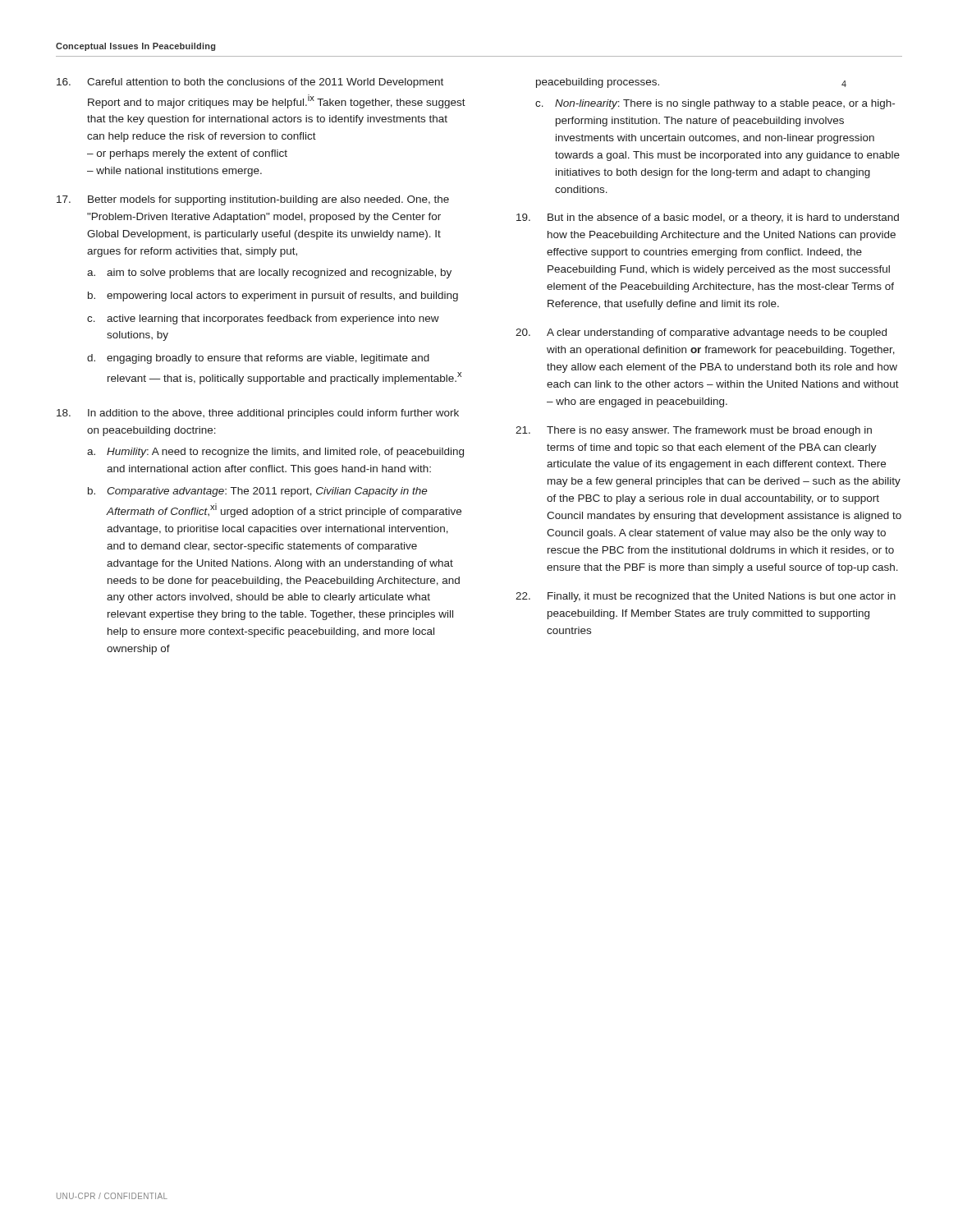
Task: Find the element starting "18. In addition to the above, three additional"
Action: click(261, 534)
